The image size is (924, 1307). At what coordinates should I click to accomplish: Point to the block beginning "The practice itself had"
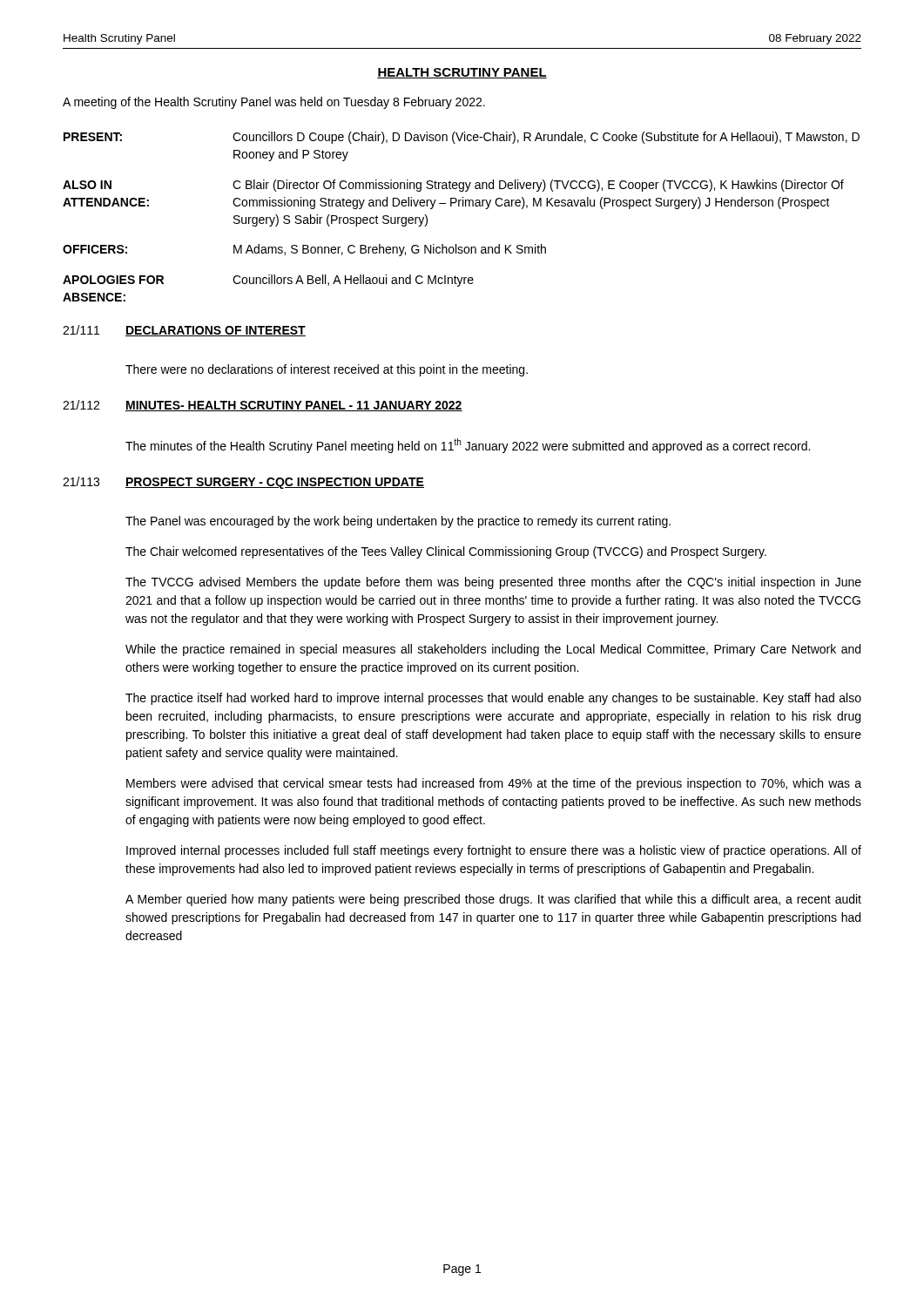click(x=493, y=726)
